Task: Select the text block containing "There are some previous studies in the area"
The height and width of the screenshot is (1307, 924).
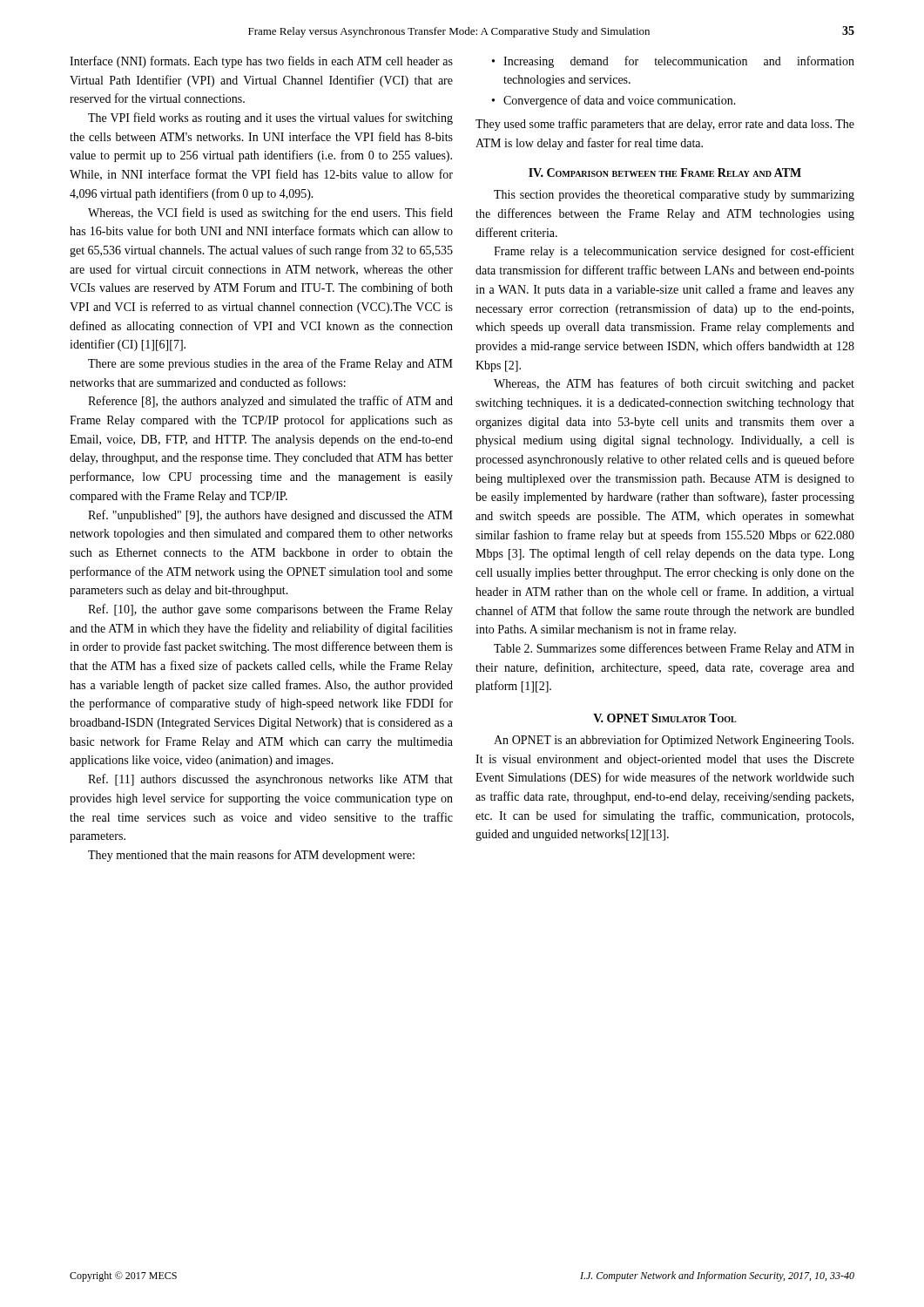Action: 261,373
